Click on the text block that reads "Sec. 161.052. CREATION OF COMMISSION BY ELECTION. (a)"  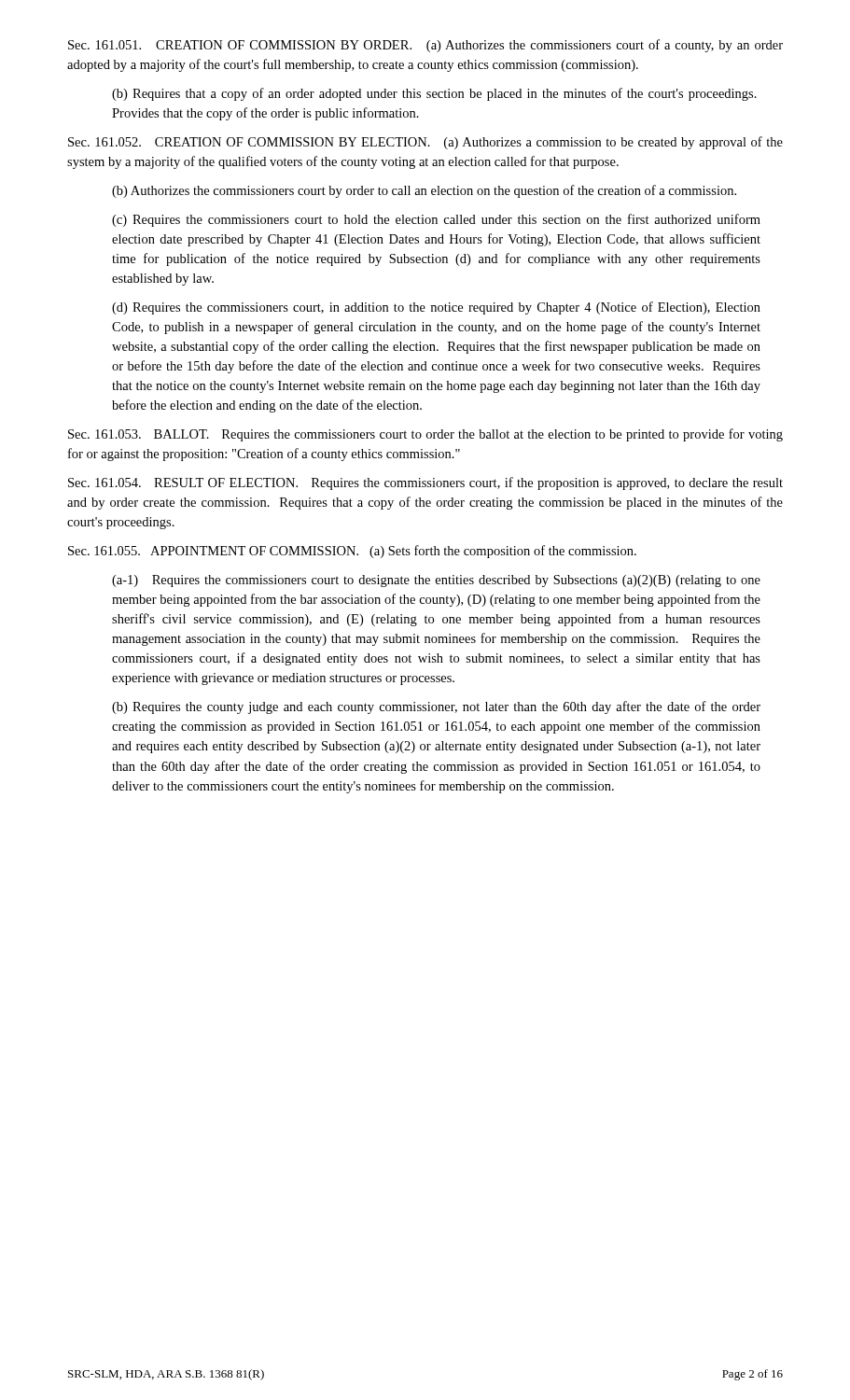[x=425, y=152]
